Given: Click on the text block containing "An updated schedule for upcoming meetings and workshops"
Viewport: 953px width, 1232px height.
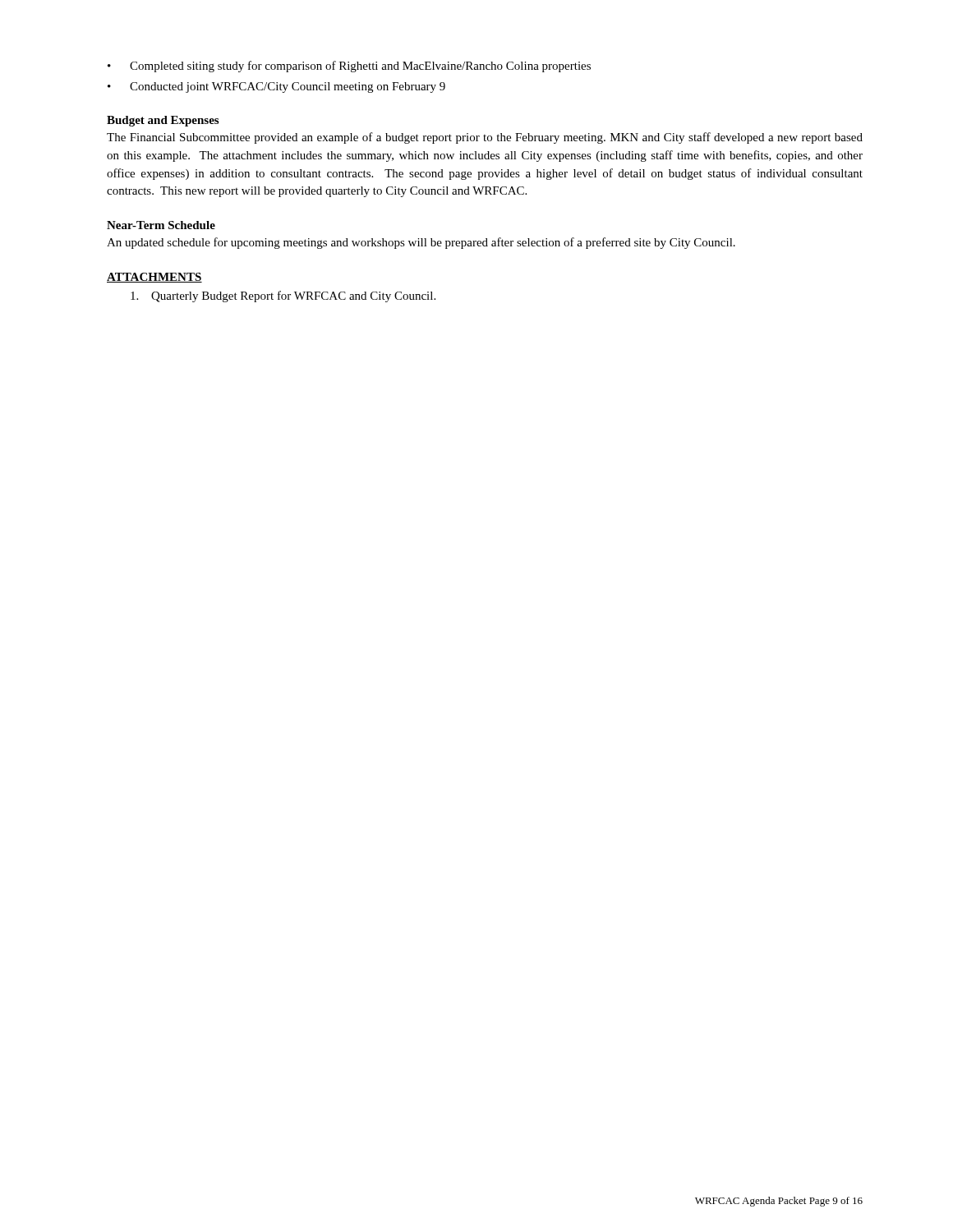Looking at the screenshot, I should pos(421,242).
